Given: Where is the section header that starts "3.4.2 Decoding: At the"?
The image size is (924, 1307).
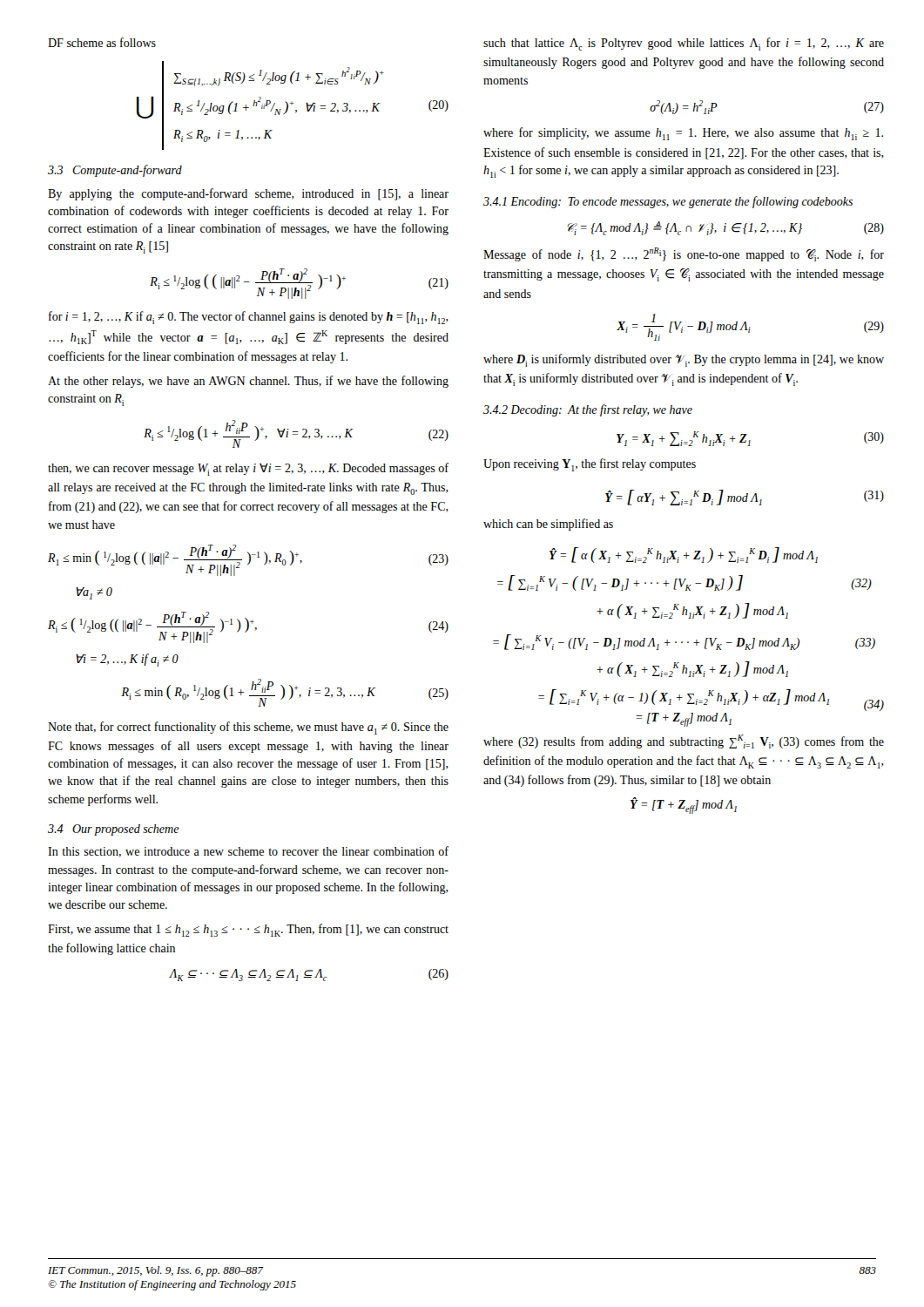Looking at the screenshot, I should tap(684, 411).
